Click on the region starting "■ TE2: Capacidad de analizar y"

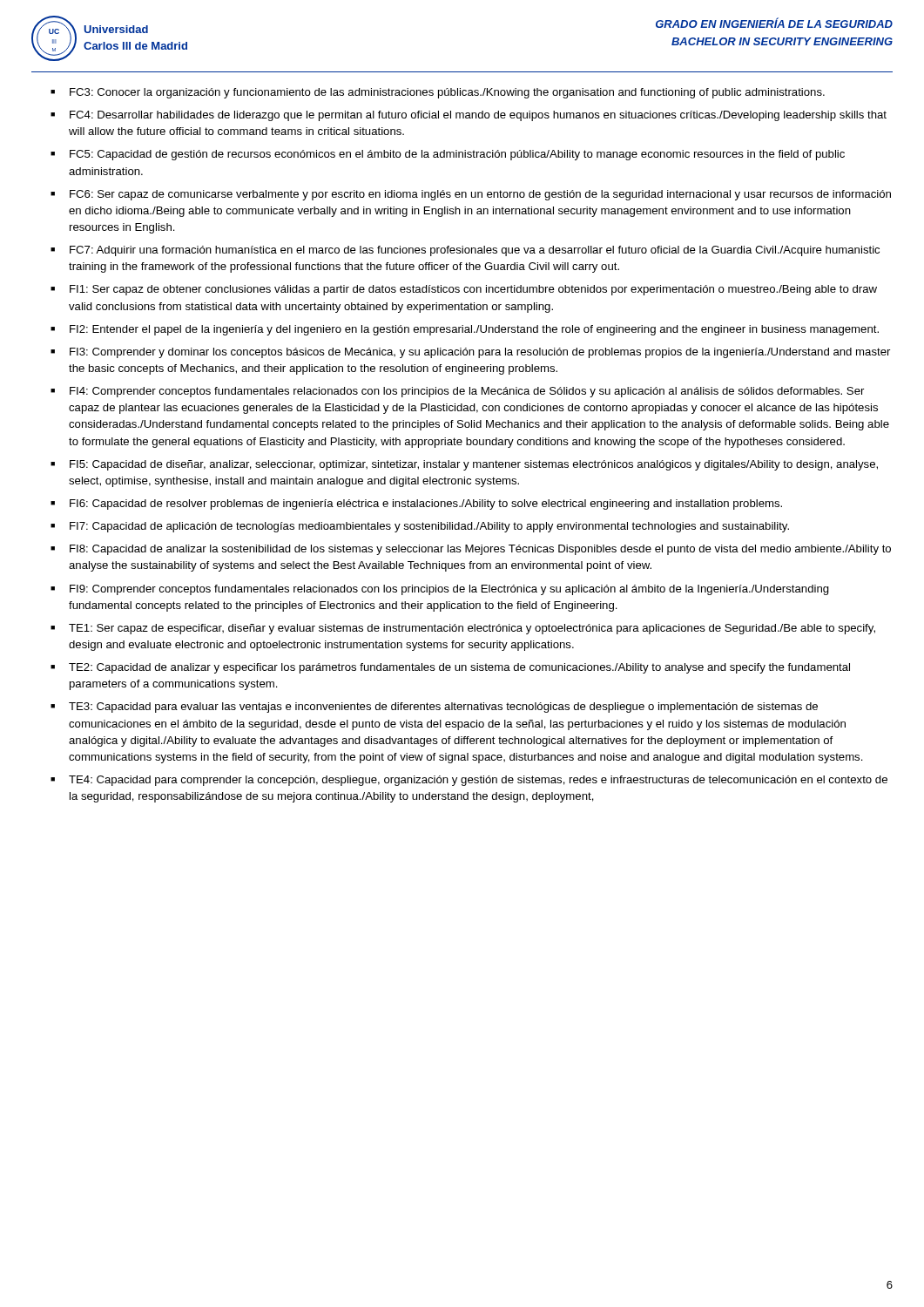point(472,676)
